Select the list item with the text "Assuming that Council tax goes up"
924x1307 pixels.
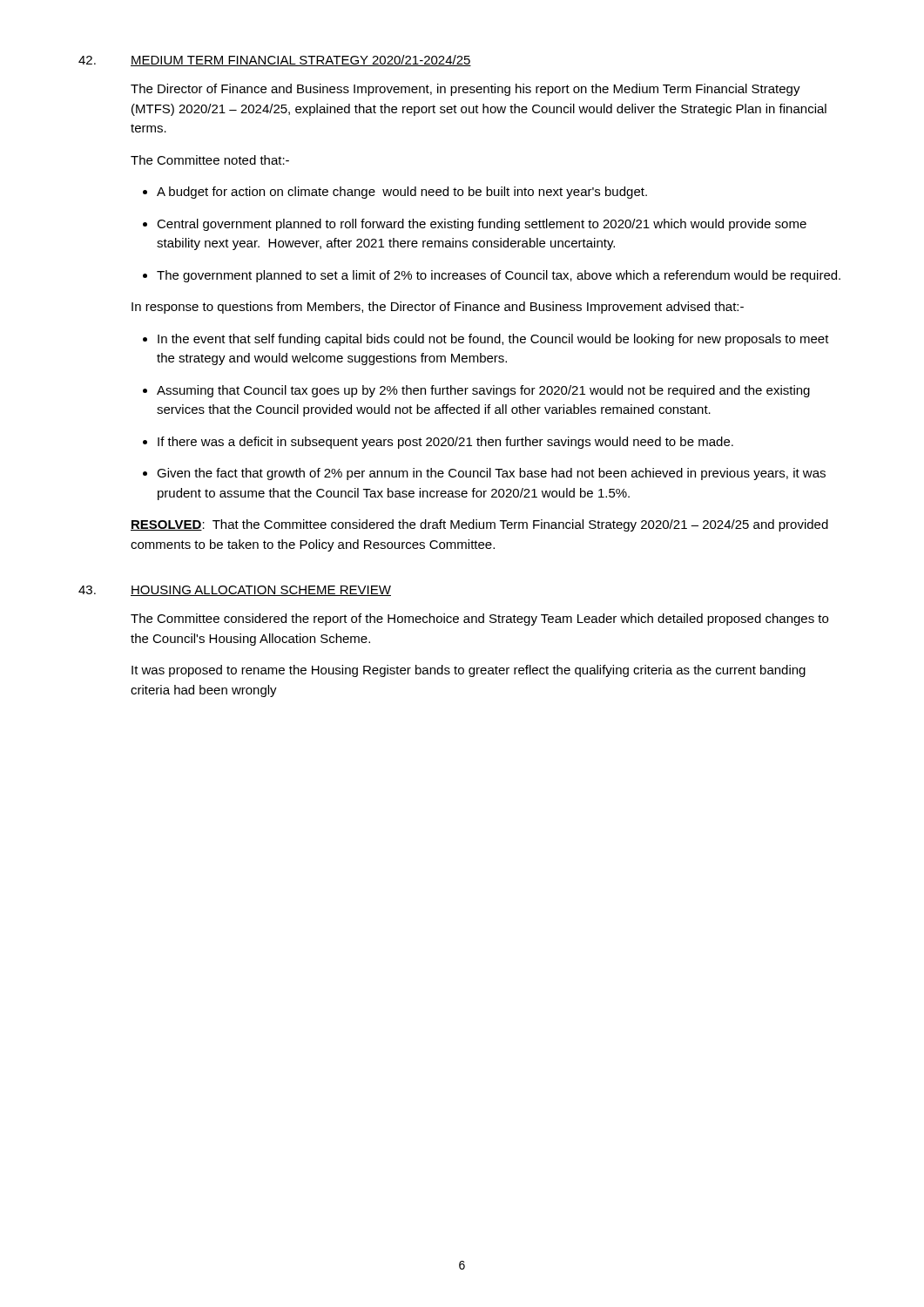484,399
